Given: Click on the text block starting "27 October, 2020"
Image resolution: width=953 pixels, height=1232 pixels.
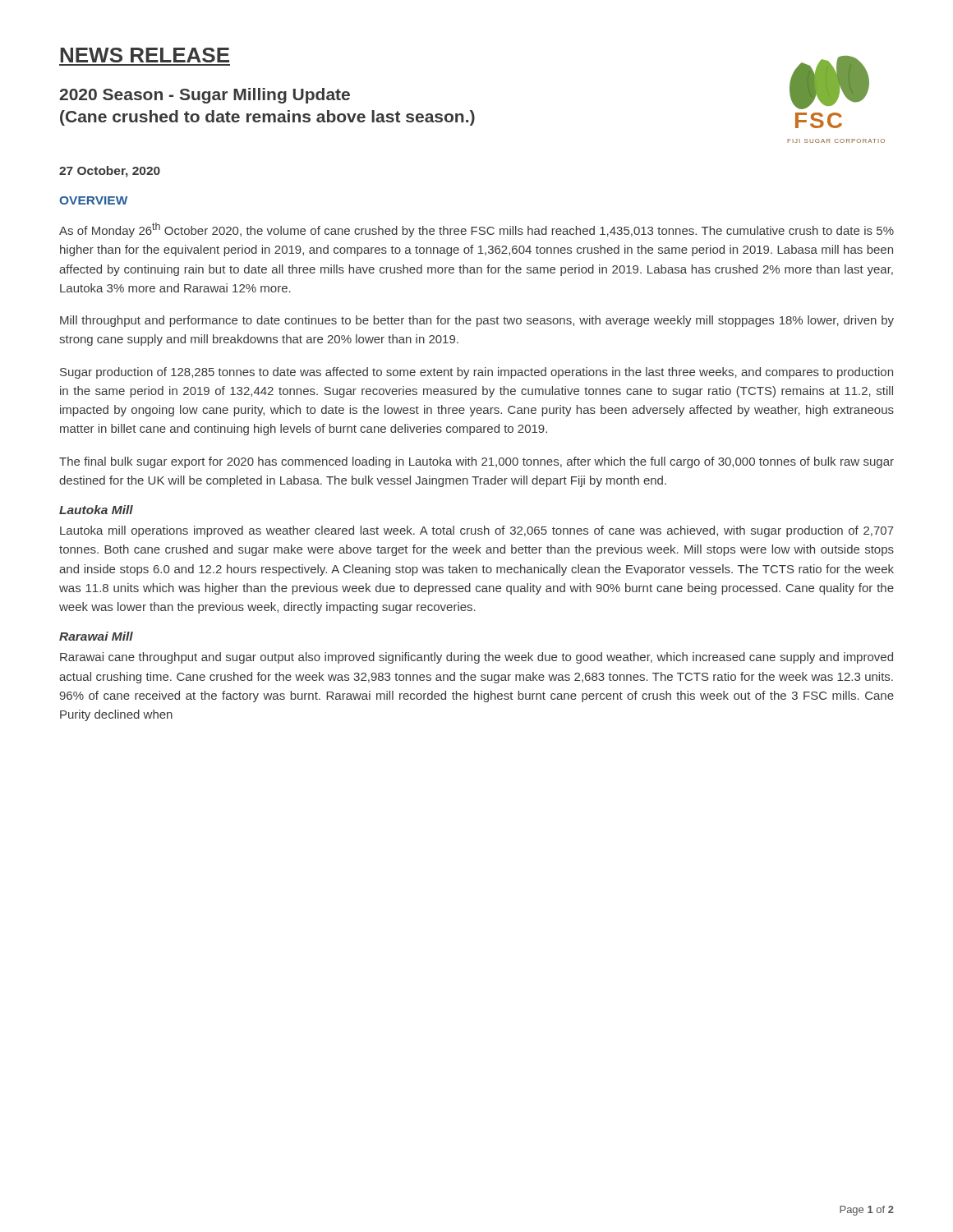Looking at the screenshot, I should pos(110,170).
